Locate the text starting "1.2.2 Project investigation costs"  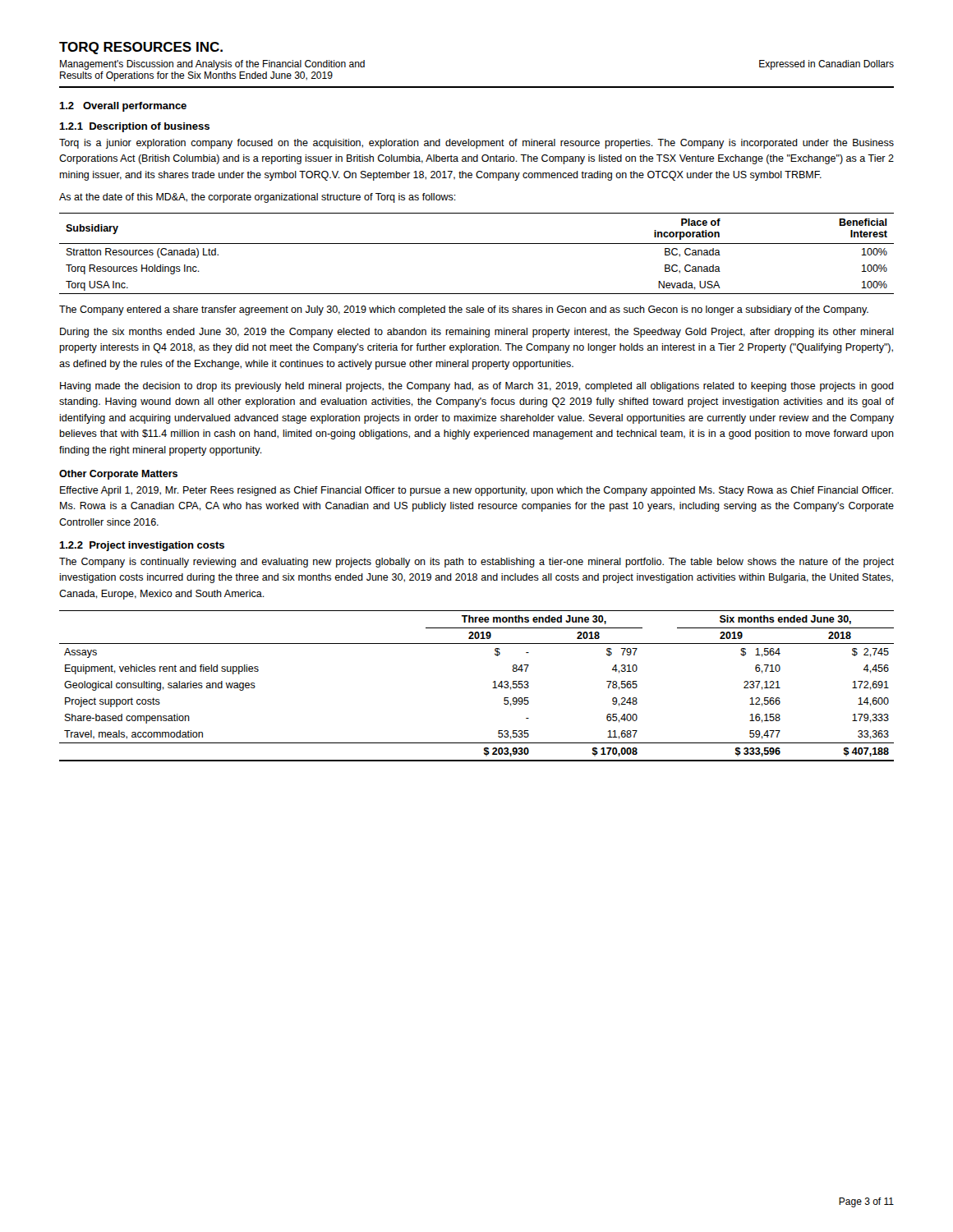click(142, 545)
